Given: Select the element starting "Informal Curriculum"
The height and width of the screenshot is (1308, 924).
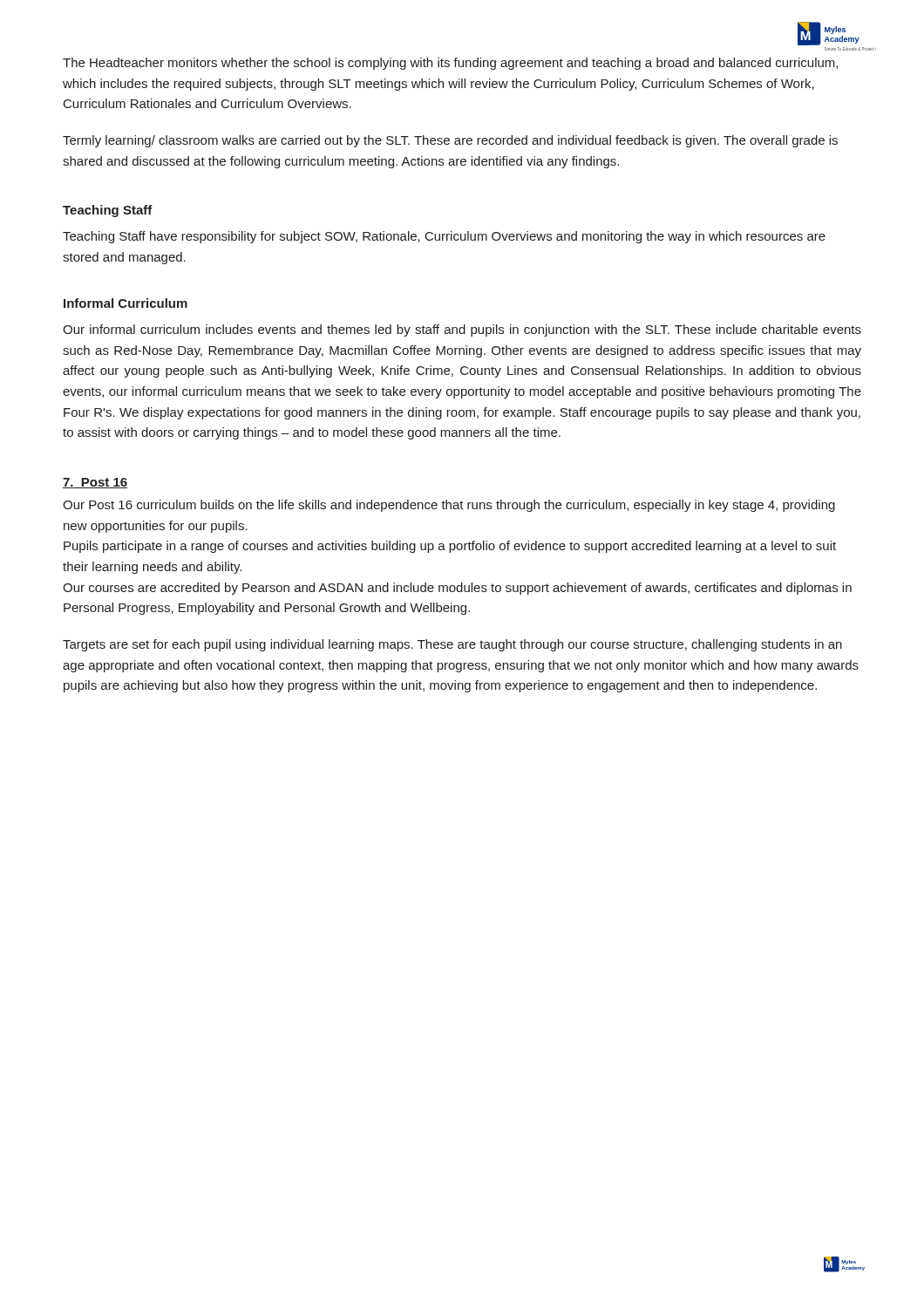Looking at the screenshot, I should [125, 303].
